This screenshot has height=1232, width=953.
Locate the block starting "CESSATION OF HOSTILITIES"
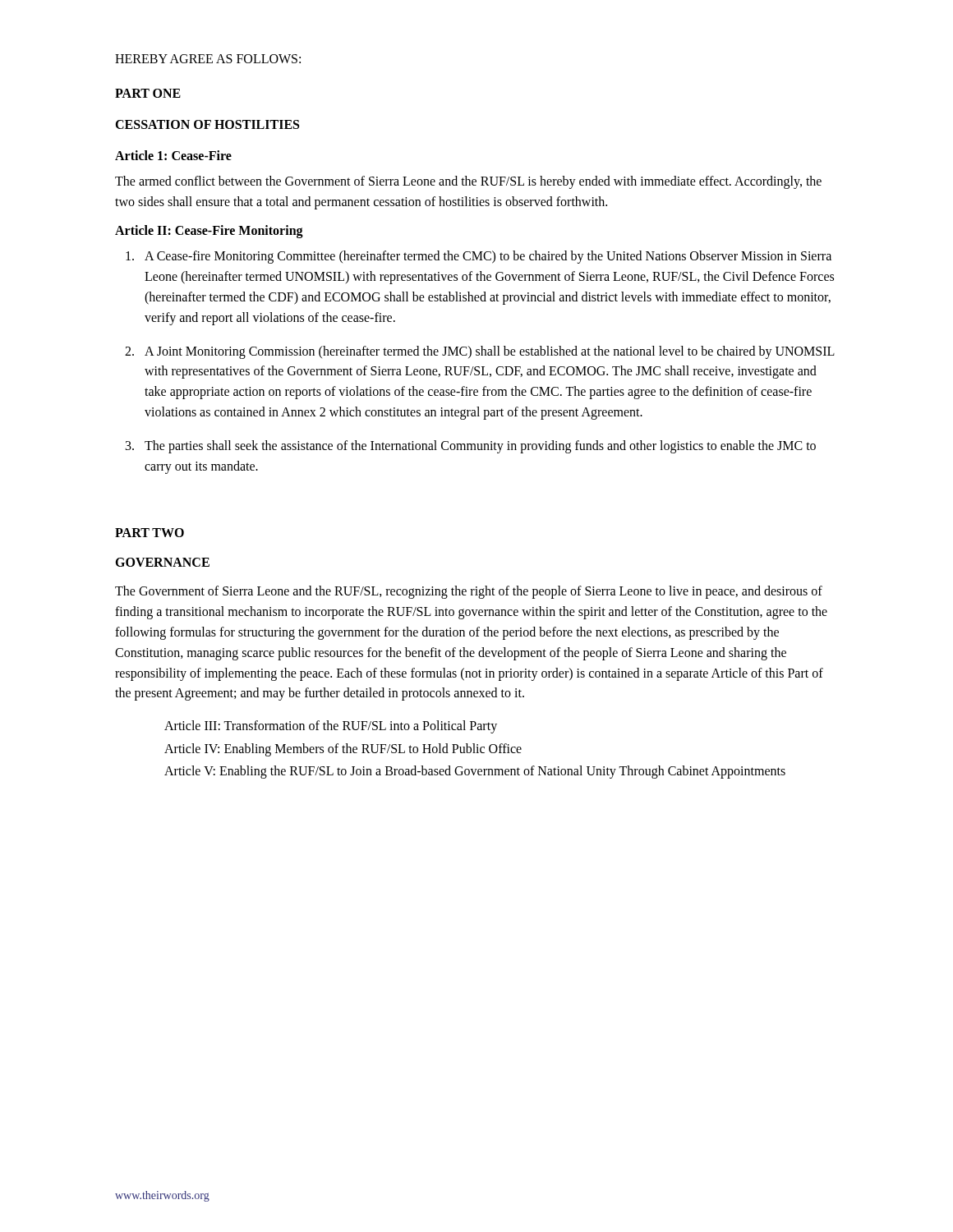click(x=207, y=124)
